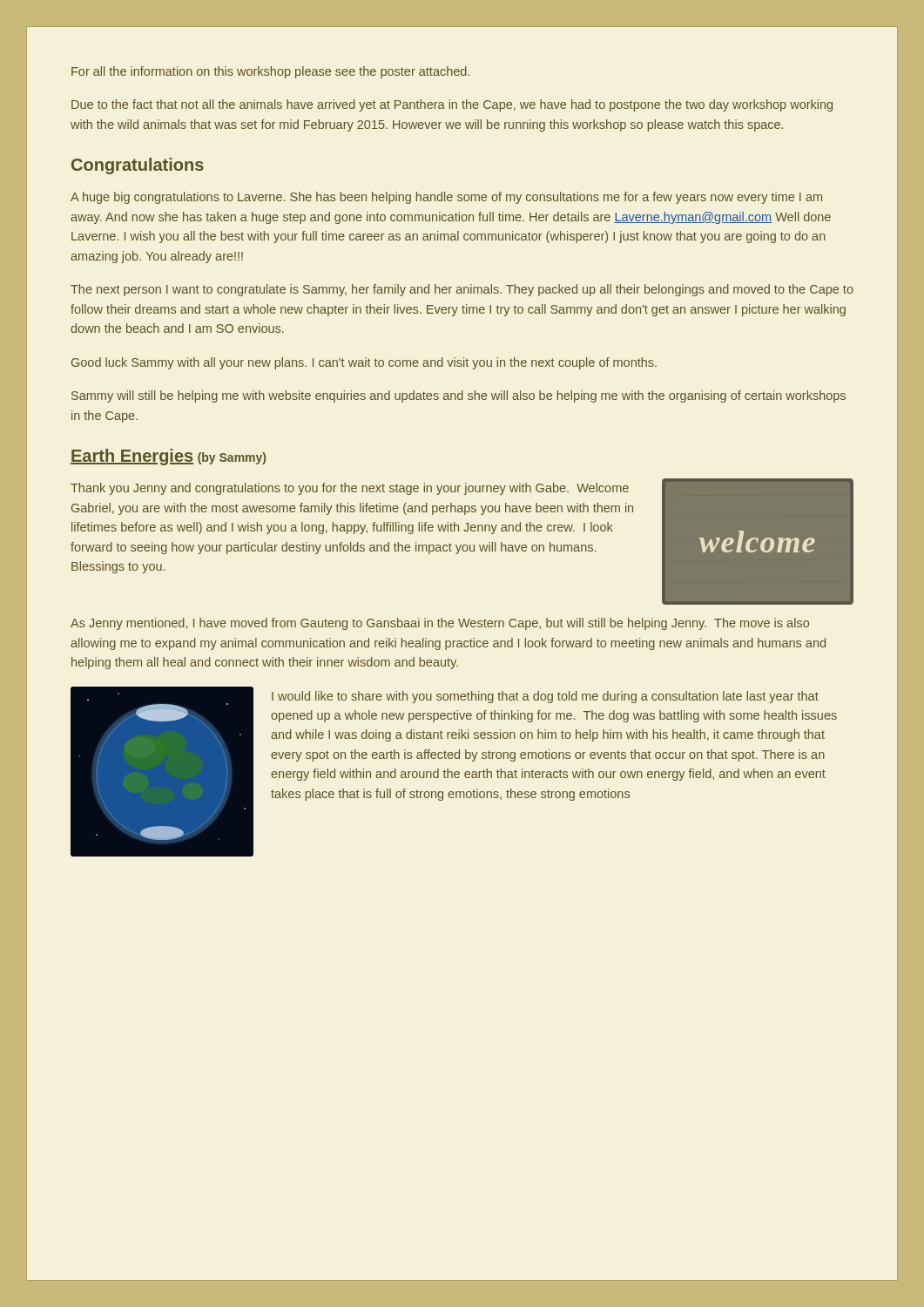This screenshot has width=924, height=1307.
Task: Find the block on this page that starts "As Jenny mentioned, I have moved from Gauteng"
Action: pyautogui.click(x=449, y=643)
